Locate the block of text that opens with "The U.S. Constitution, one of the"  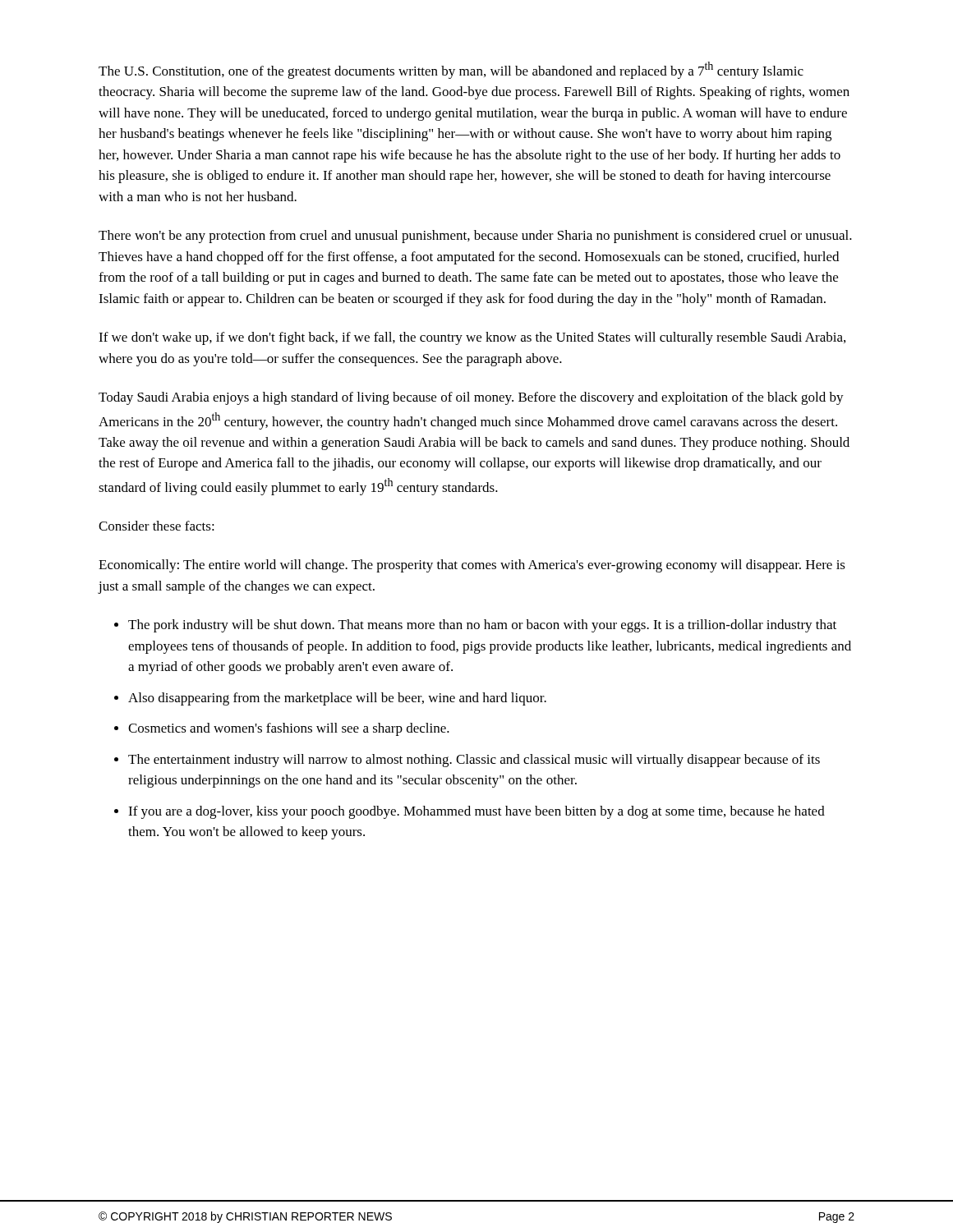(474, 132)
